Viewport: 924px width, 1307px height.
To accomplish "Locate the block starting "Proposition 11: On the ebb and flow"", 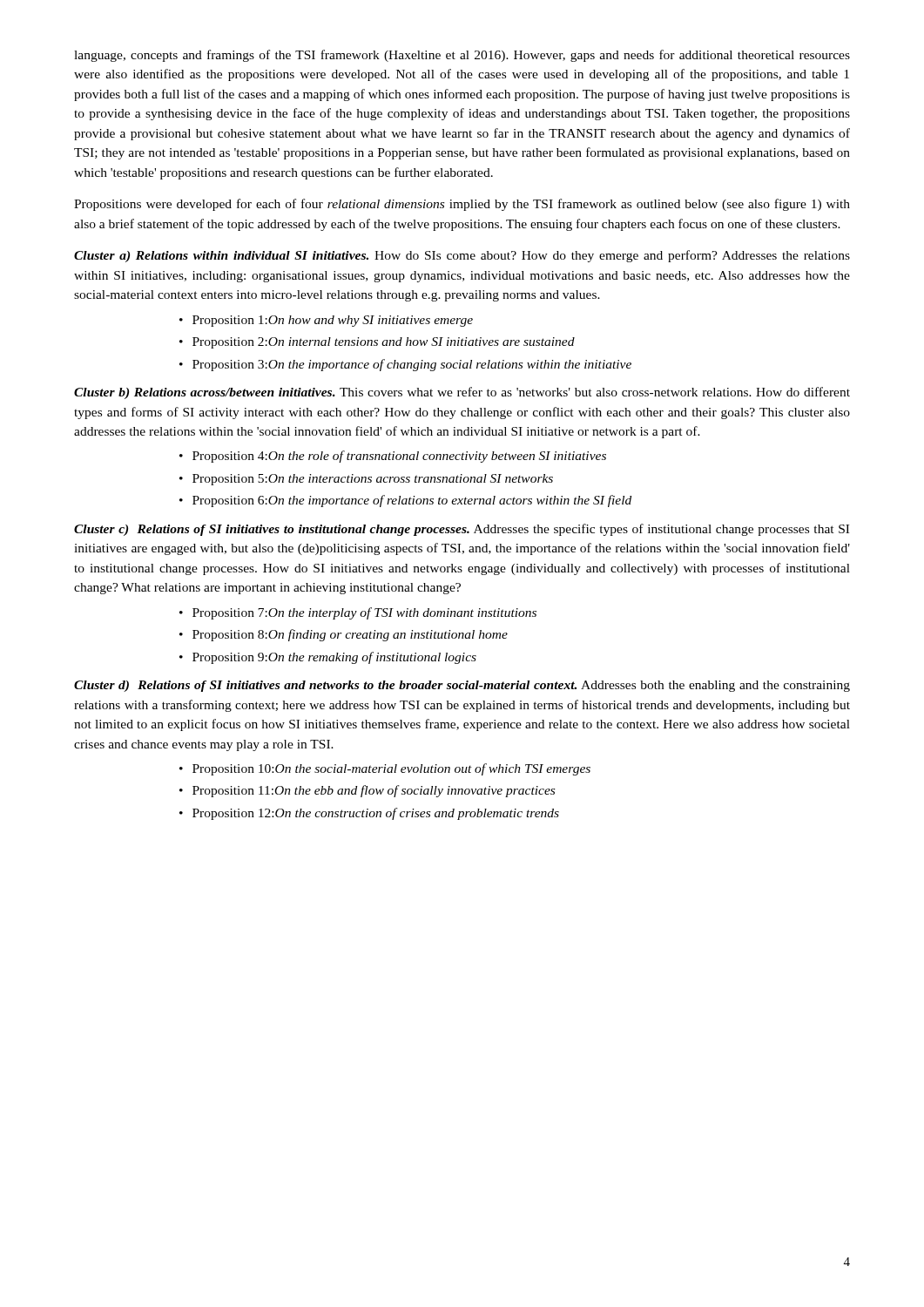I will [x=374, y=791].
